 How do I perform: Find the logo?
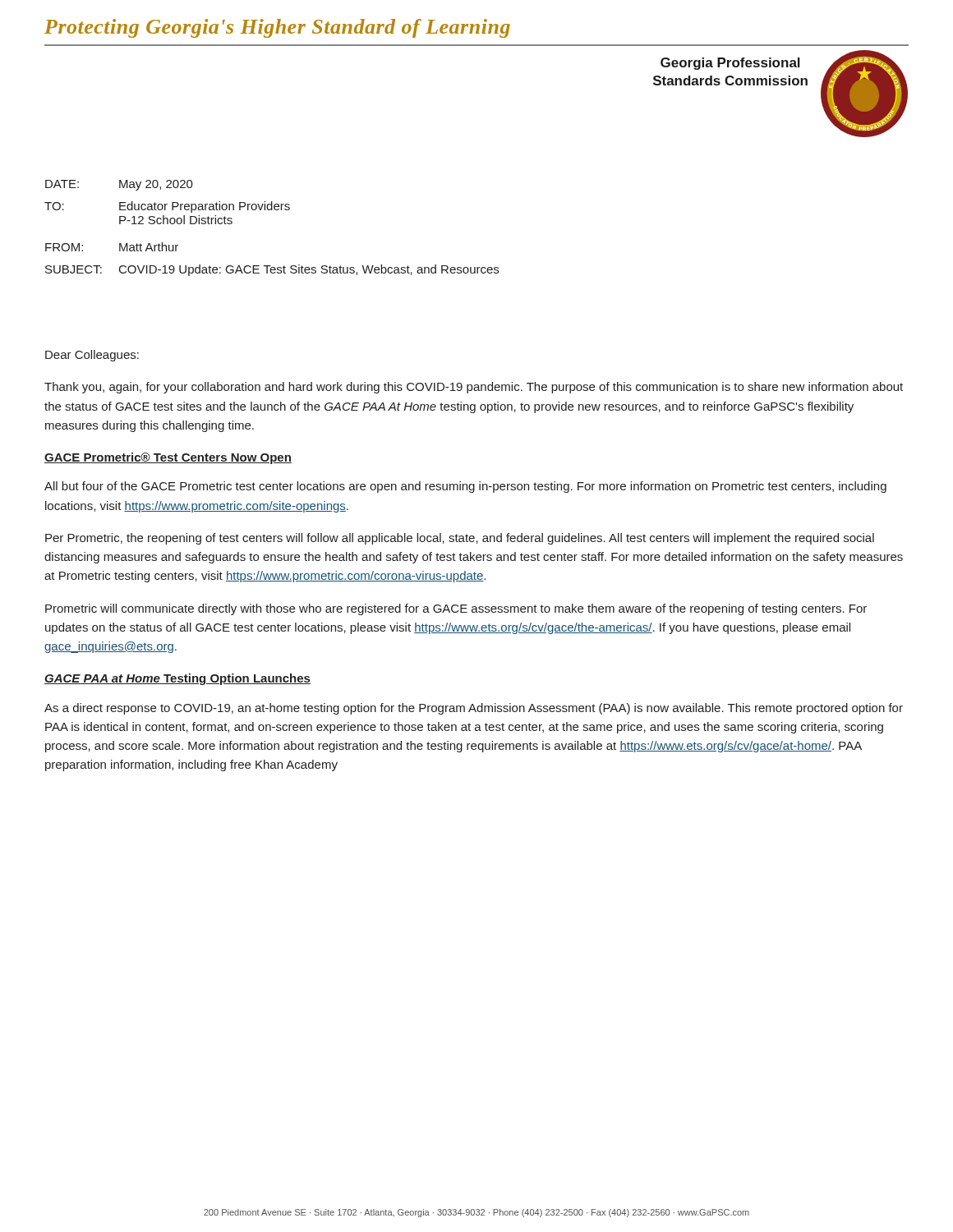[864, 95]
